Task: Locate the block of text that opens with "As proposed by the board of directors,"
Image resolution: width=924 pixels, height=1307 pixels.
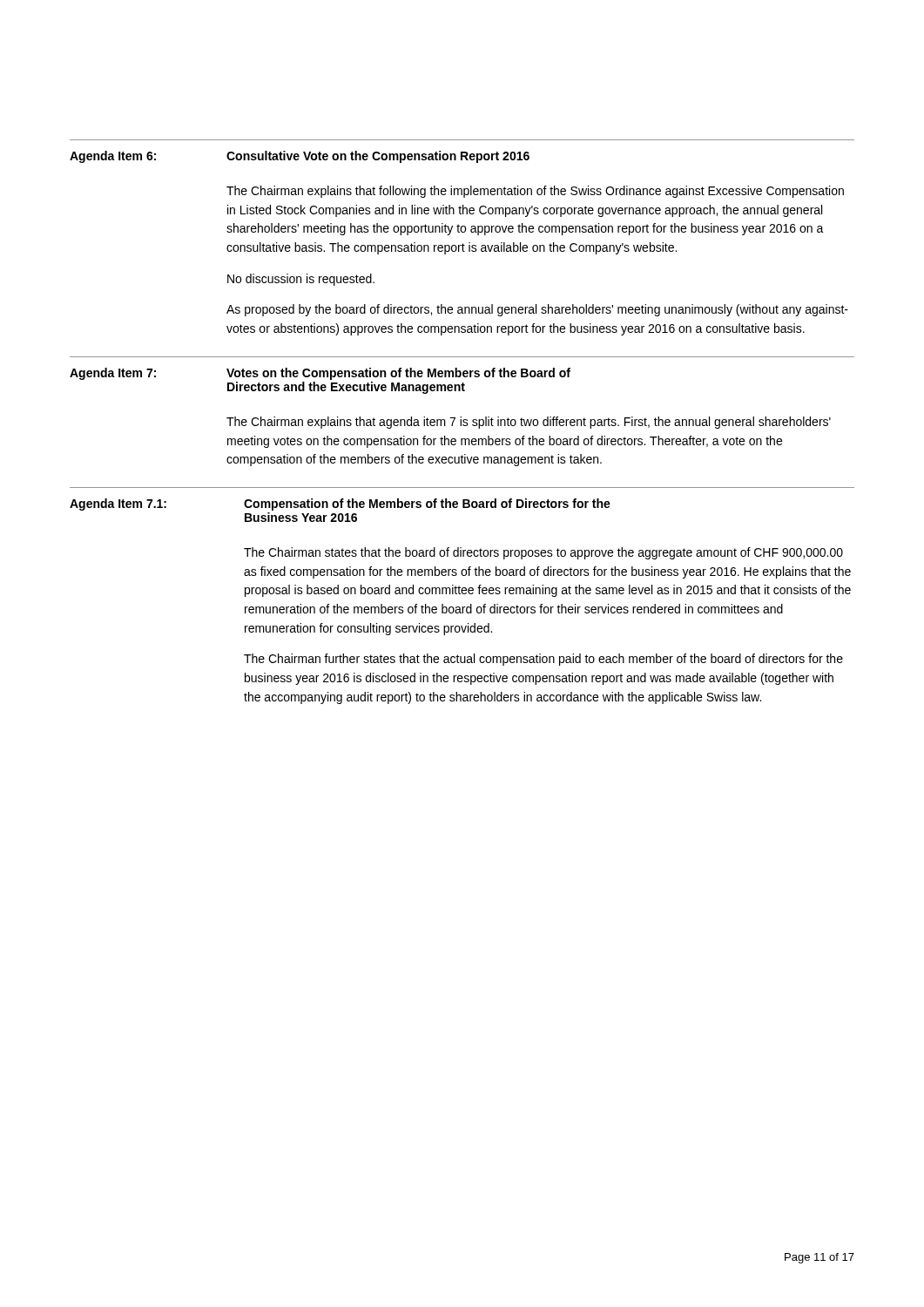Action: tap(540, 320)
